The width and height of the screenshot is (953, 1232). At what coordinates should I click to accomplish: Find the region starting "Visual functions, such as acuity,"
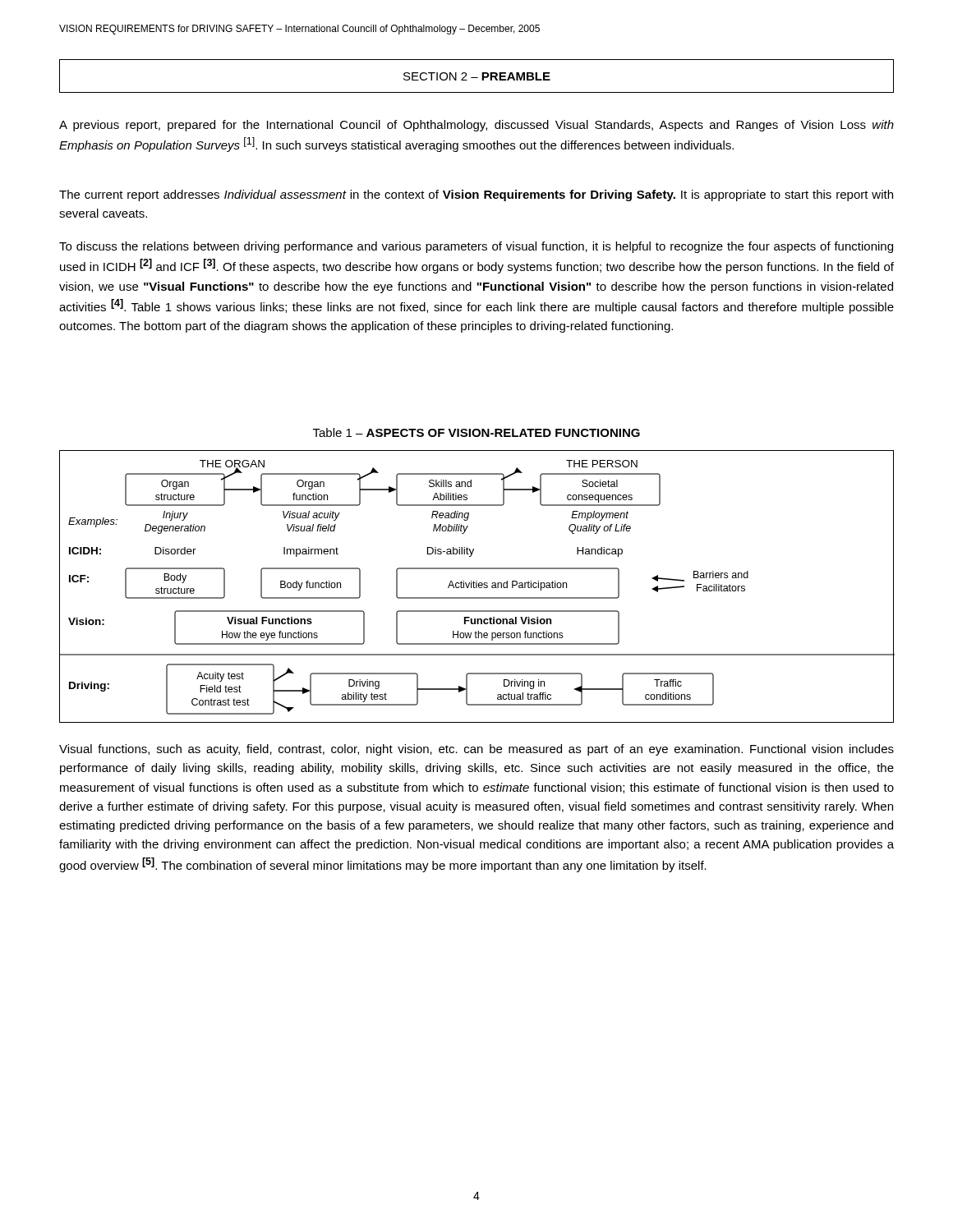476,807
